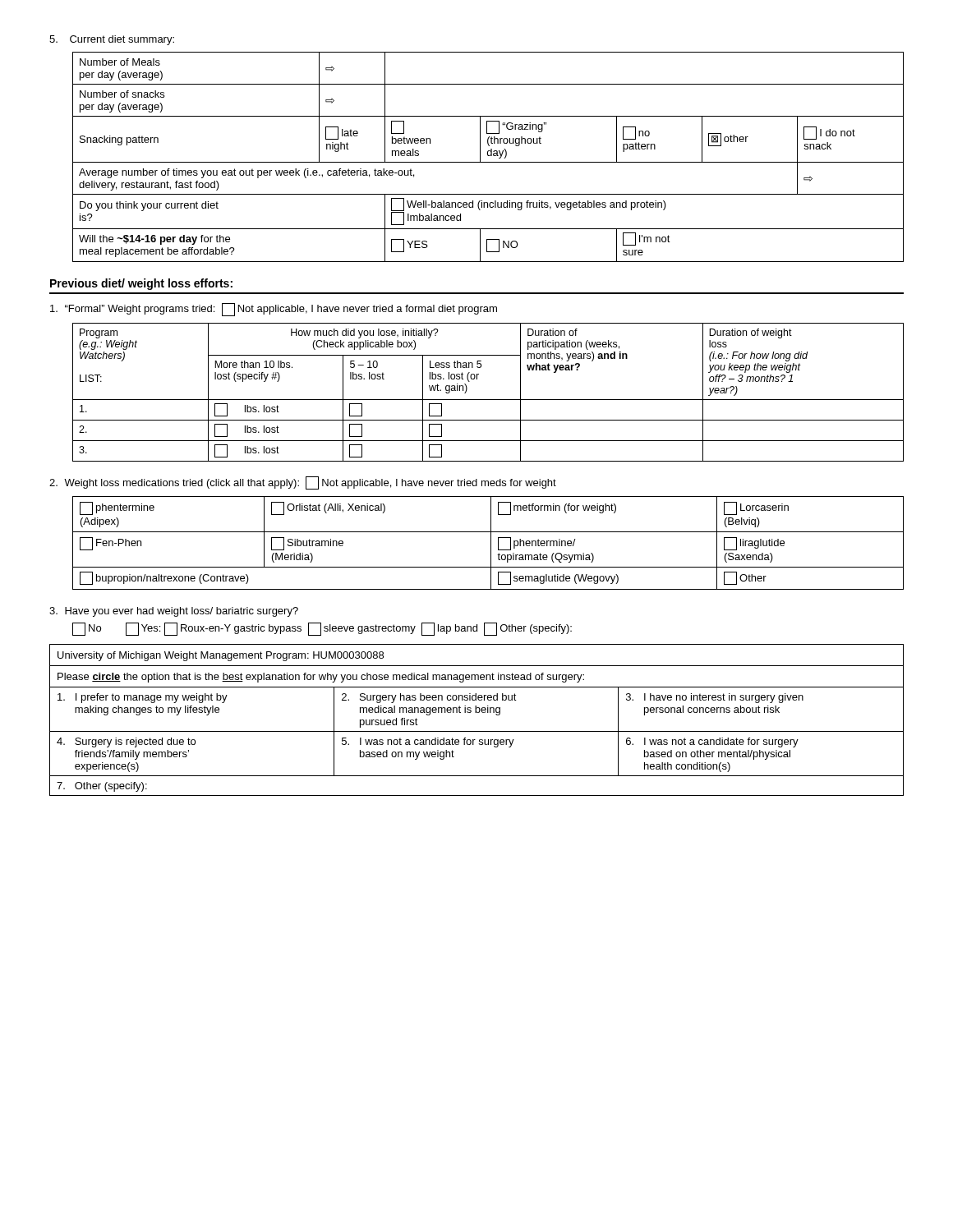This screenshot has height=1232, width=953.
Task: Find the table that mentions "bupropion/naltrexone (Contrave)"
Action: pos(488,543)
